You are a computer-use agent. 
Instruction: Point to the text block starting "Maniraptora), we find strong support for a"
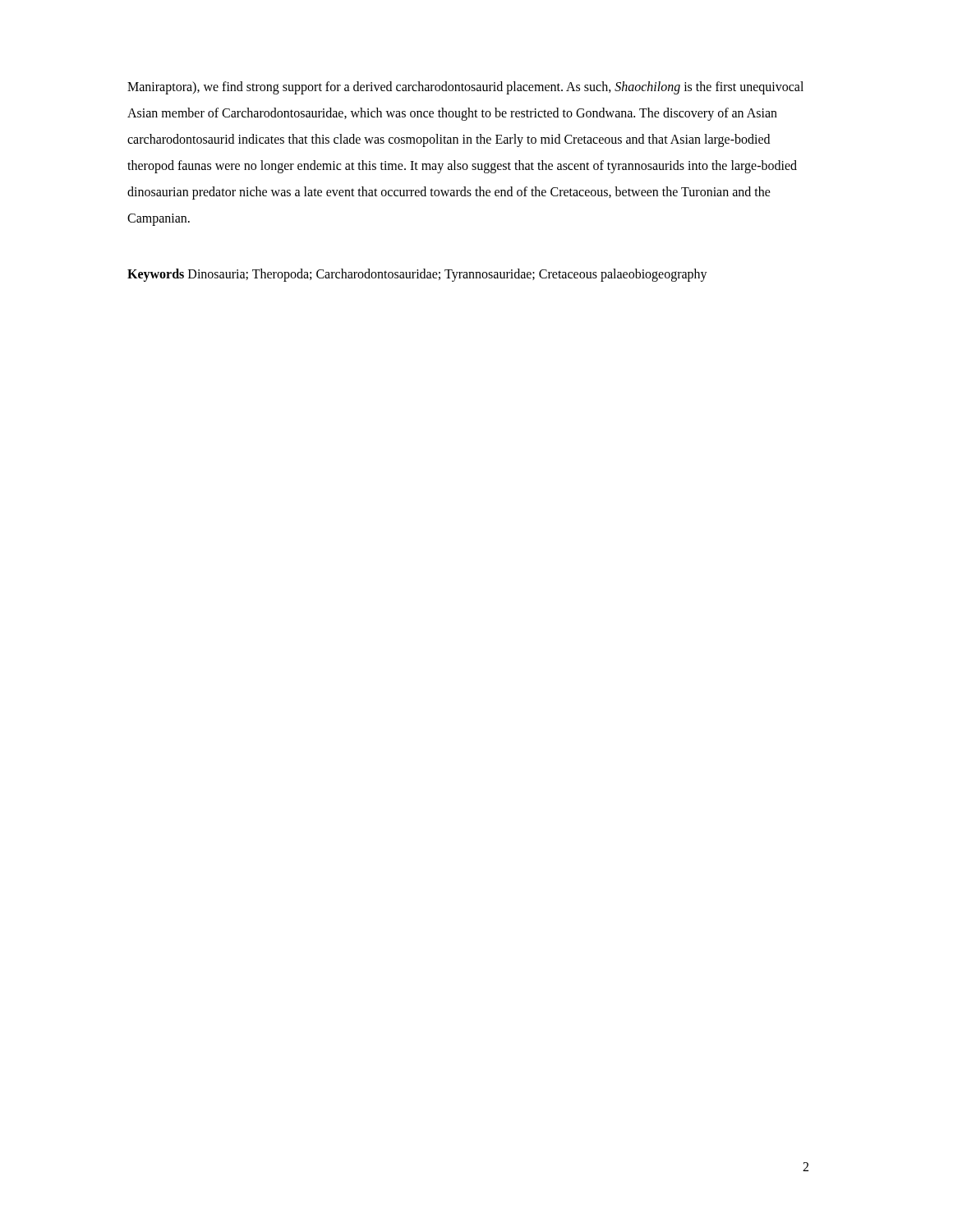[466, 152]
